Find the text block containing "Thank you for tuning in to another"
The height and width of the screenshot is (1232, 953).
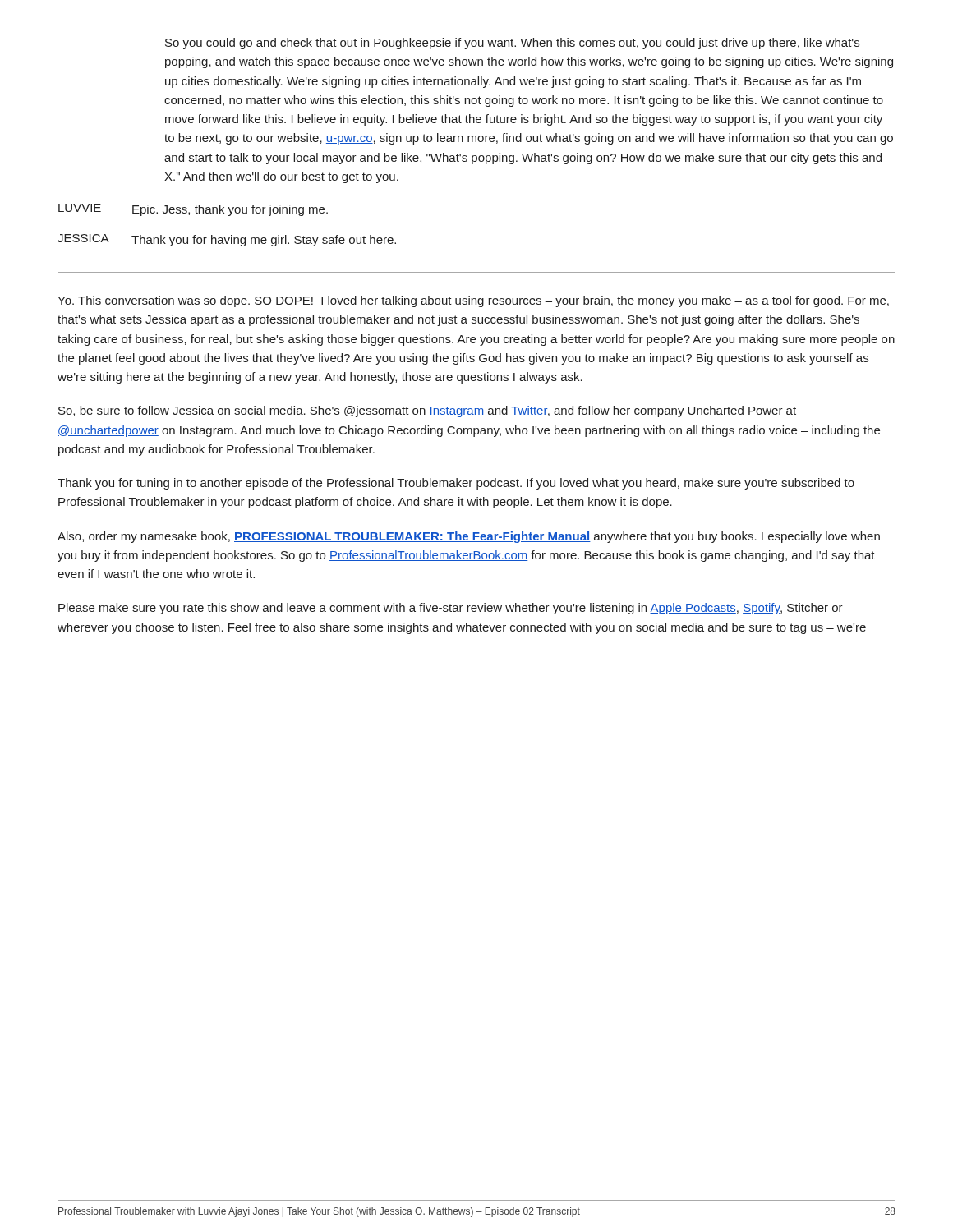click(x=456, y=492)
